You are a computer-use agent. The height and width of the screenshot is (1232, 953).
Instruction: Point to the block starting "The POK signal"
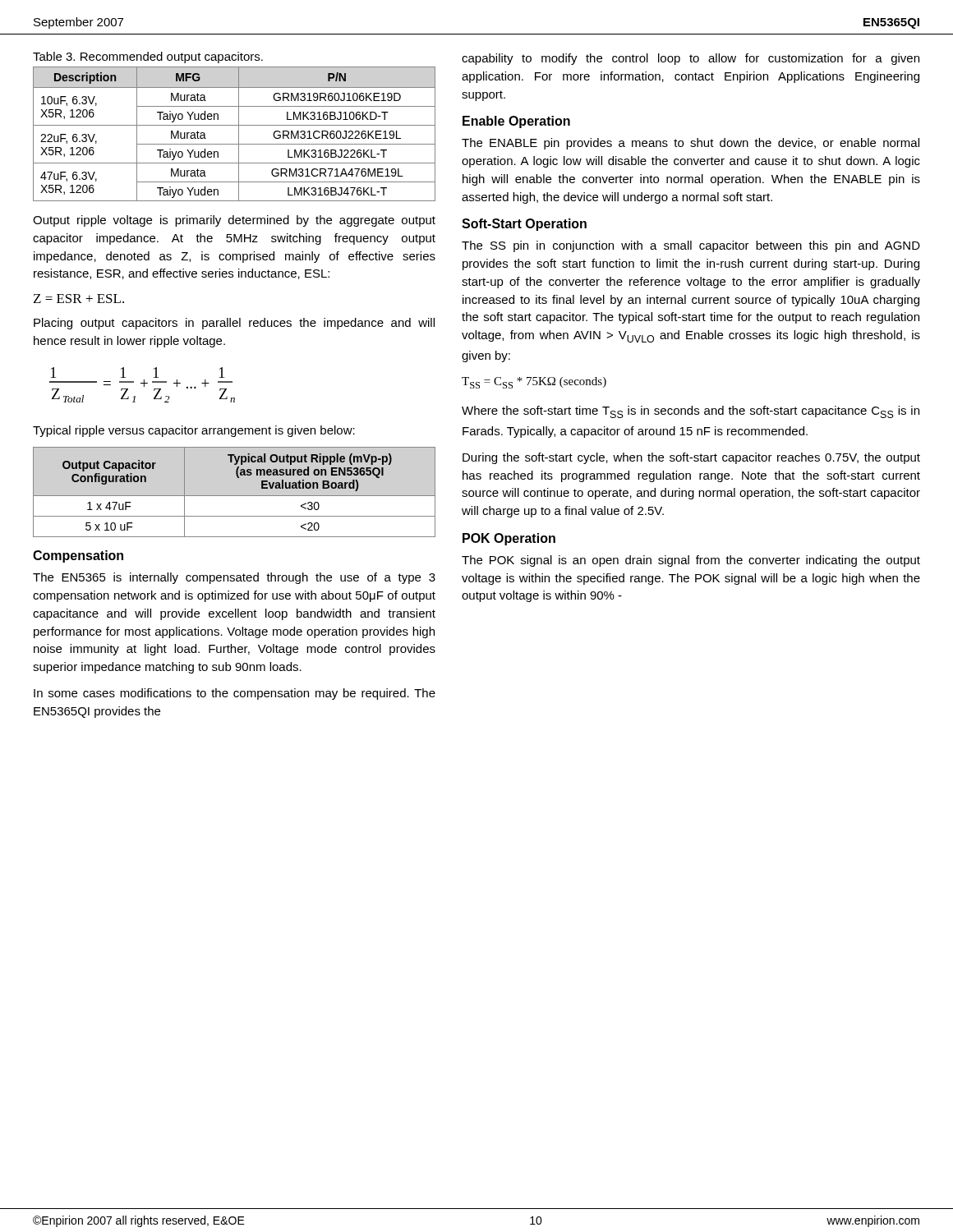tap(691, 578)
